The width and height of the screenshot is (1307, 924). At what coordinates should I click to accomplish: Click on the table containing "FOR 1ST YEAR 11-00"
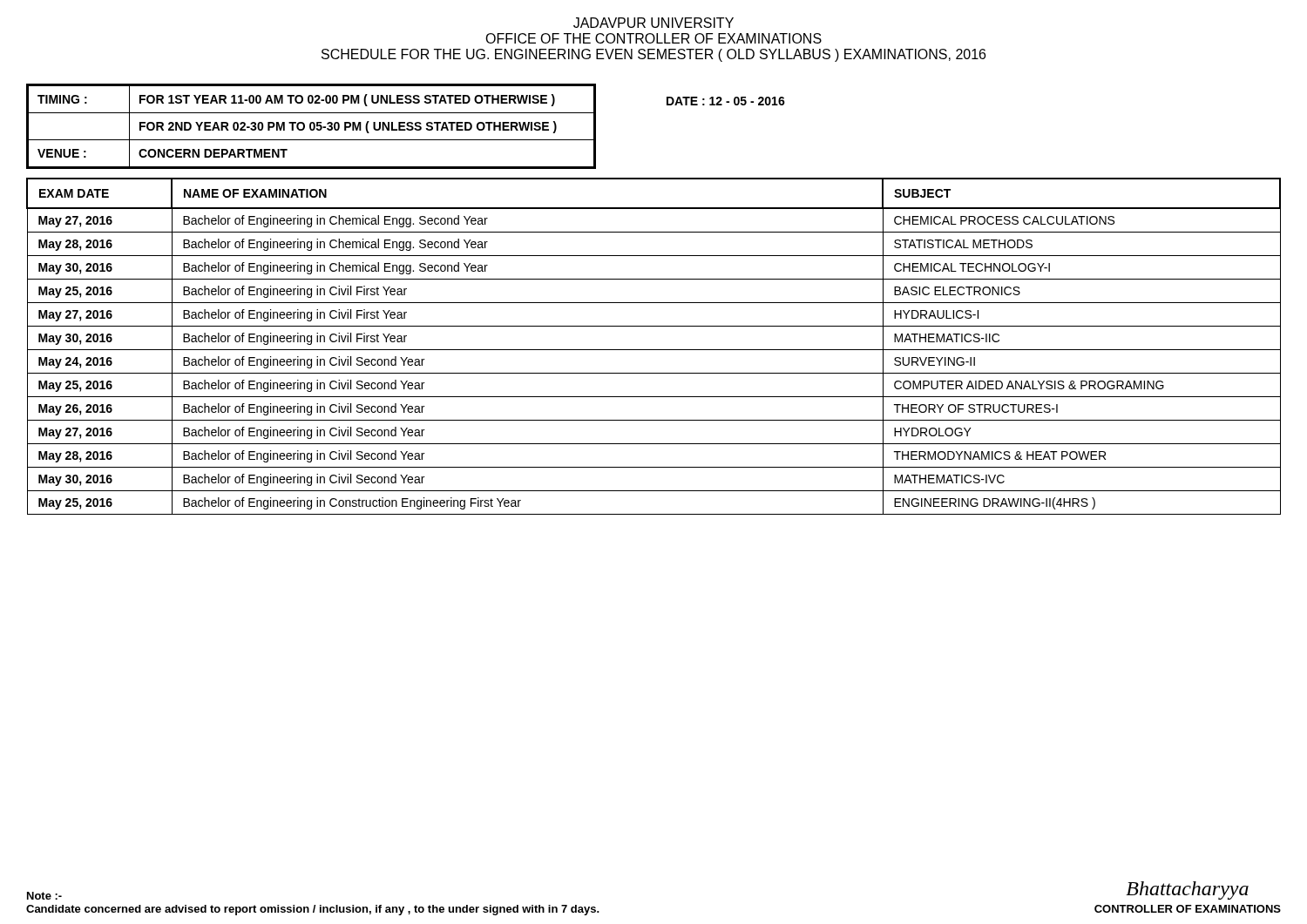coord(311,126)
